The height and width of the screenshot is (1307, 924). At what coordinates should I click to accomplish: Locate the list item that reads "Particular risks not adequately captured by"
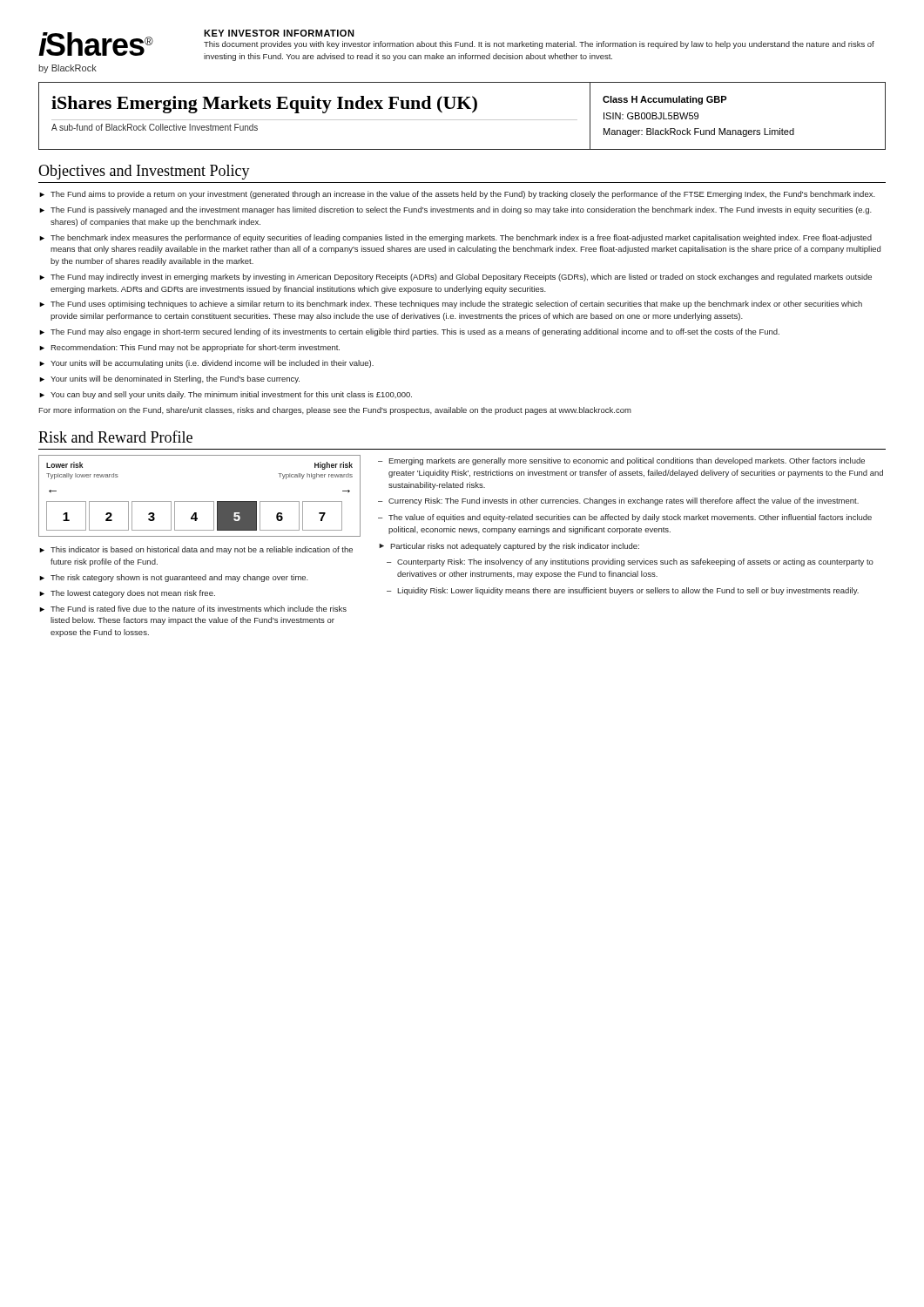(x=515, y=546)
